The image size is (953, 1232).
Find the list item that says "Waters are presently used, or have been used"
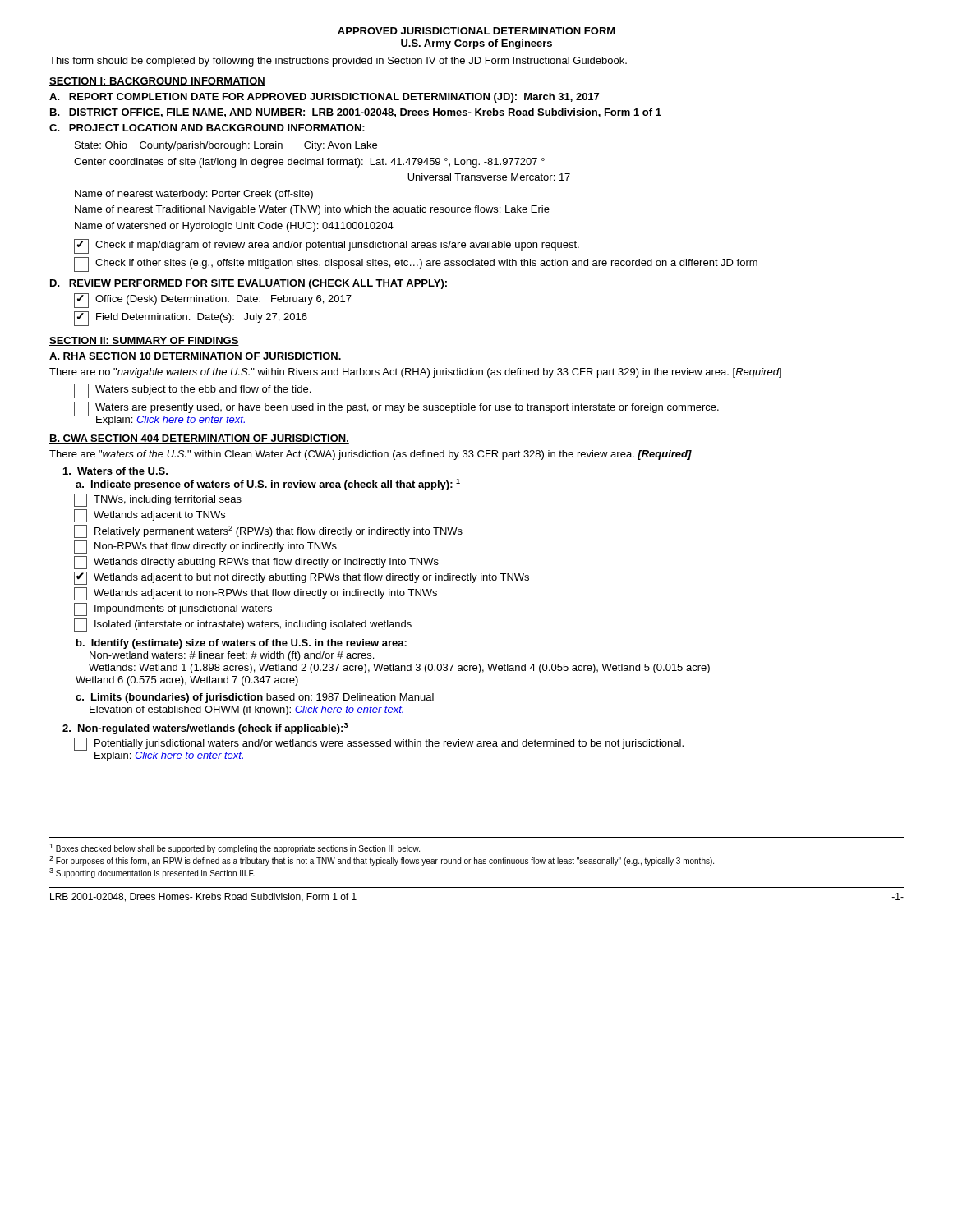coord(397,413)
